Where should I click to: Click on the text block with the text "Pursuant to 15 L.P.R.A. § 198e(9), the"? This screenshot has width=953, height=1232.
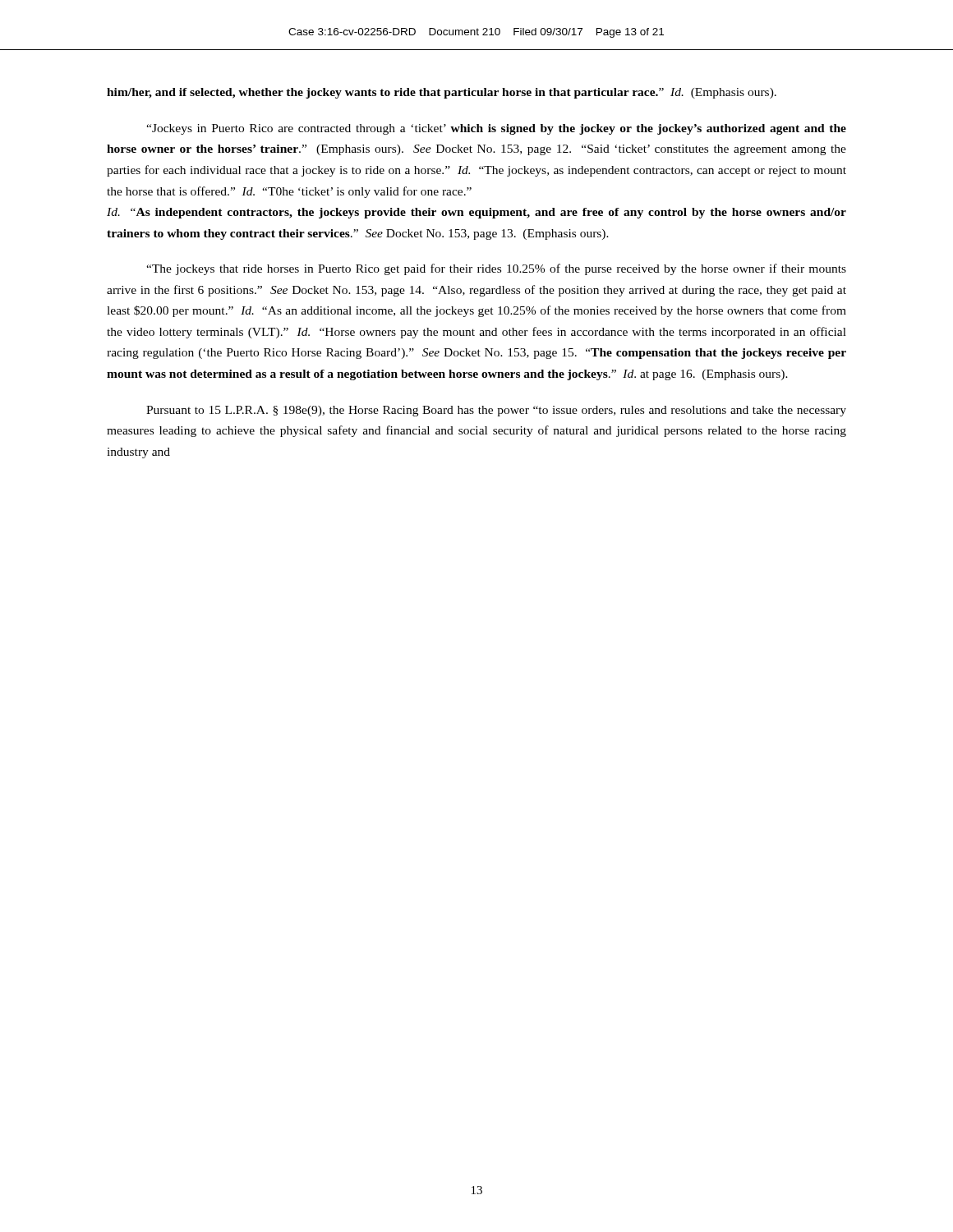pos(476,430)
